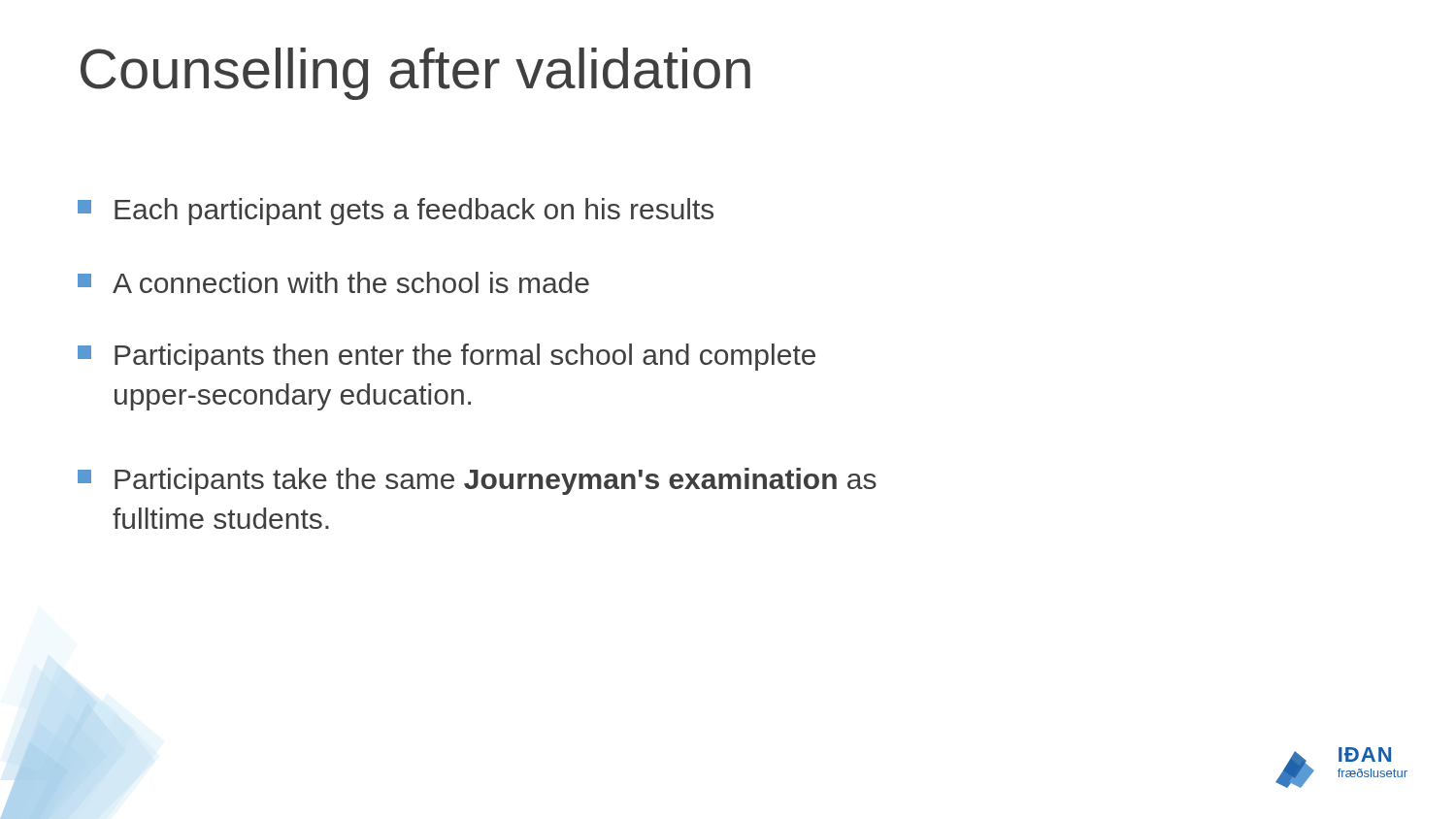Locate the block starting "A connection with"

334,284
